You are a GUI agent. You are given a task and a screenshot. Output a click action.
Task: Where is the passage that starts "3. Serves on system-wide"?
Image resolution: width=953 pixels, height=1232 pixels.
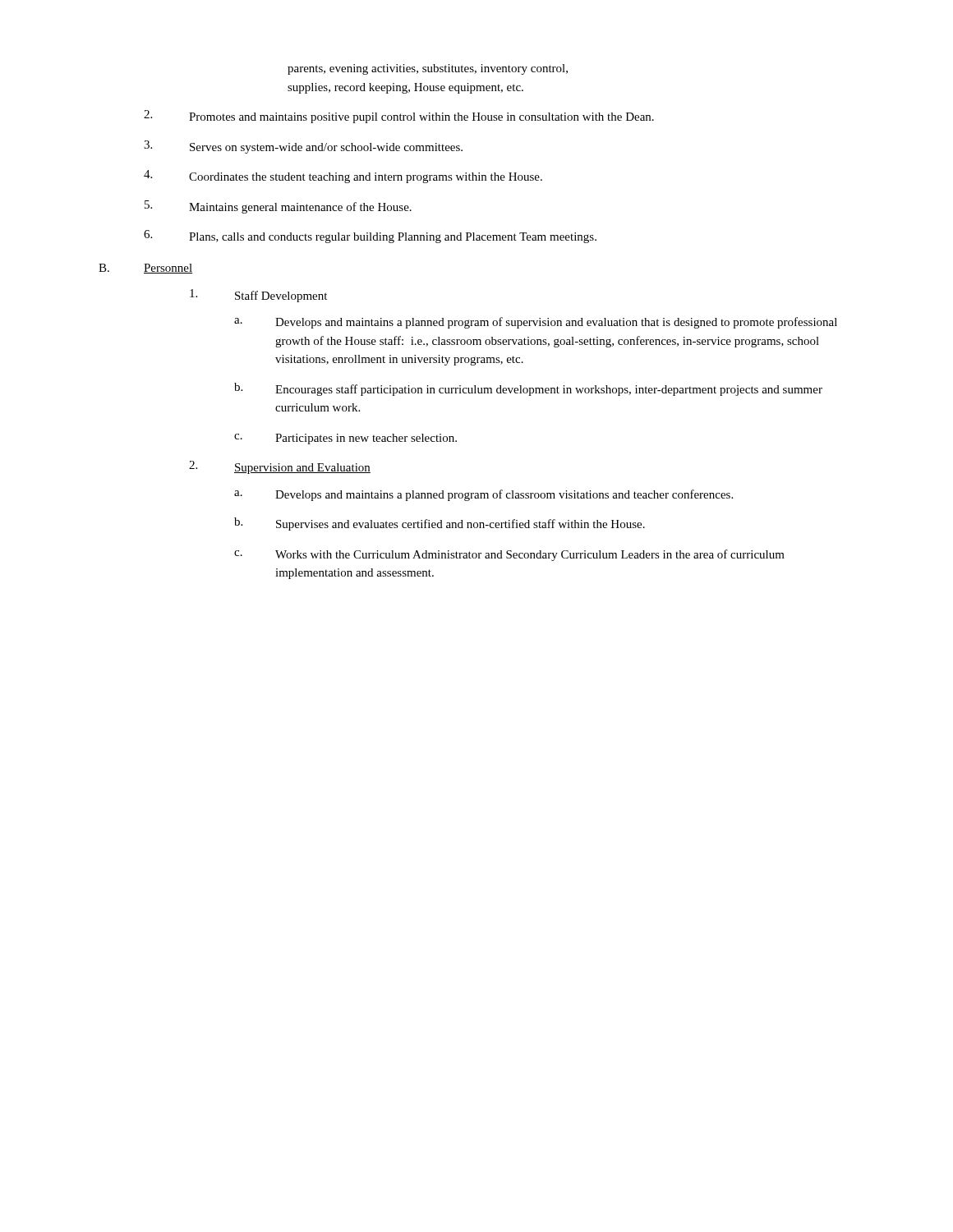pyautogui.click(x=303, y=147)
